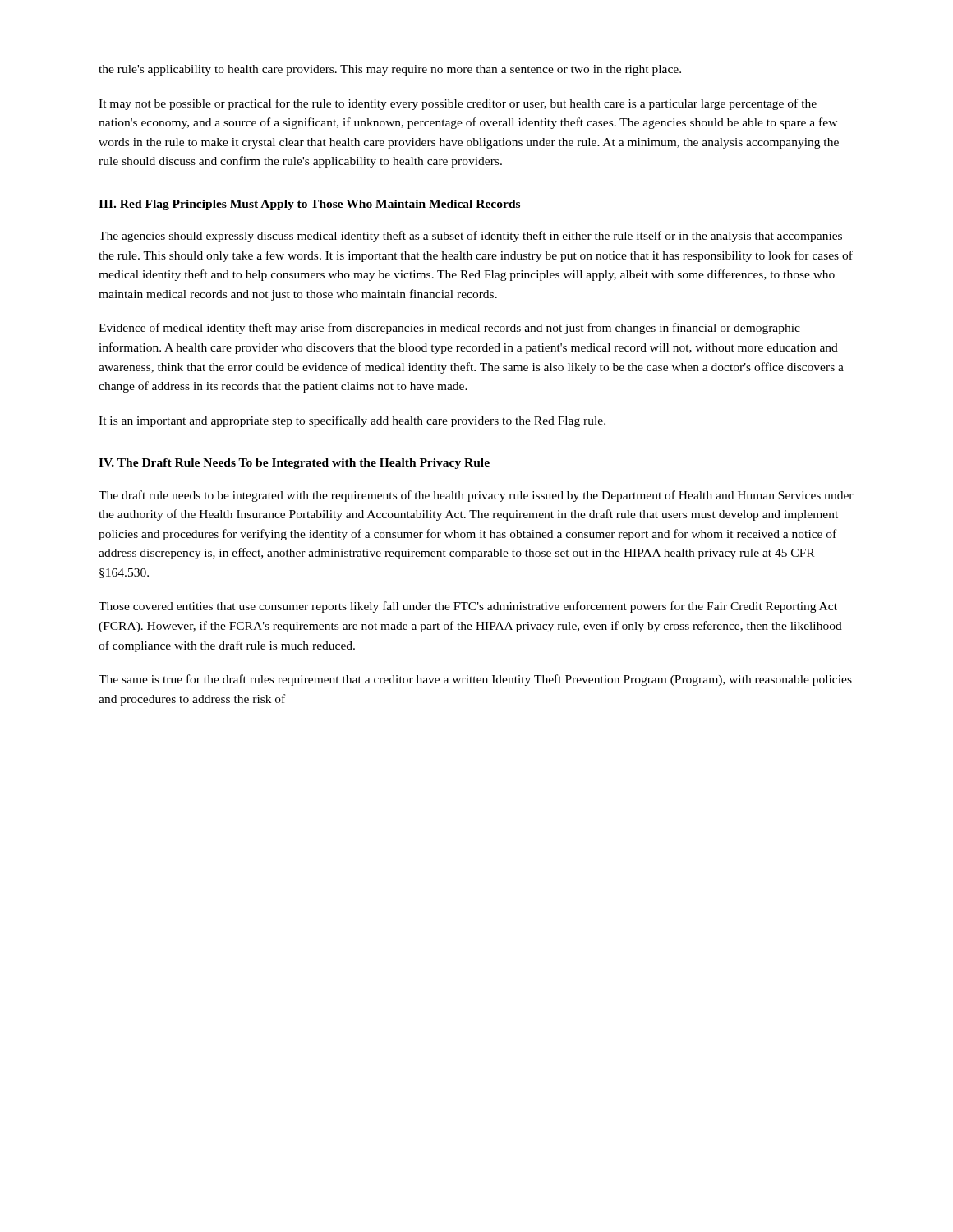Click on the section header with the text "IV. The Draft Rule Needs To be Integrated"
The image size is (953, 1232).
[294, 462]
